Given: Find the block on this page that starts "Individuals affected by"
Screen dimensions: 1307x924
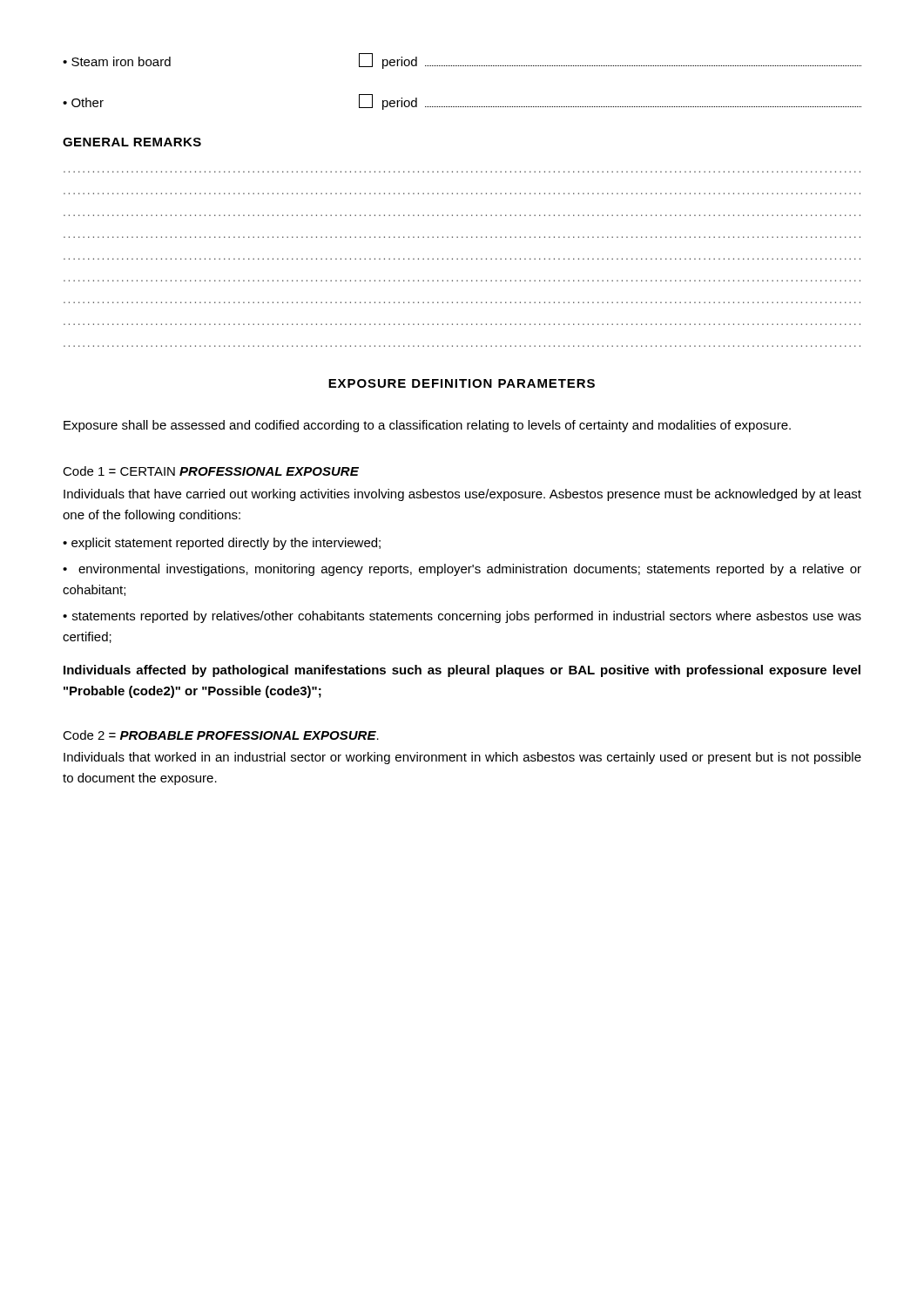Looking at the screenshot, I should pyautogui.click(x=462, y=680).
